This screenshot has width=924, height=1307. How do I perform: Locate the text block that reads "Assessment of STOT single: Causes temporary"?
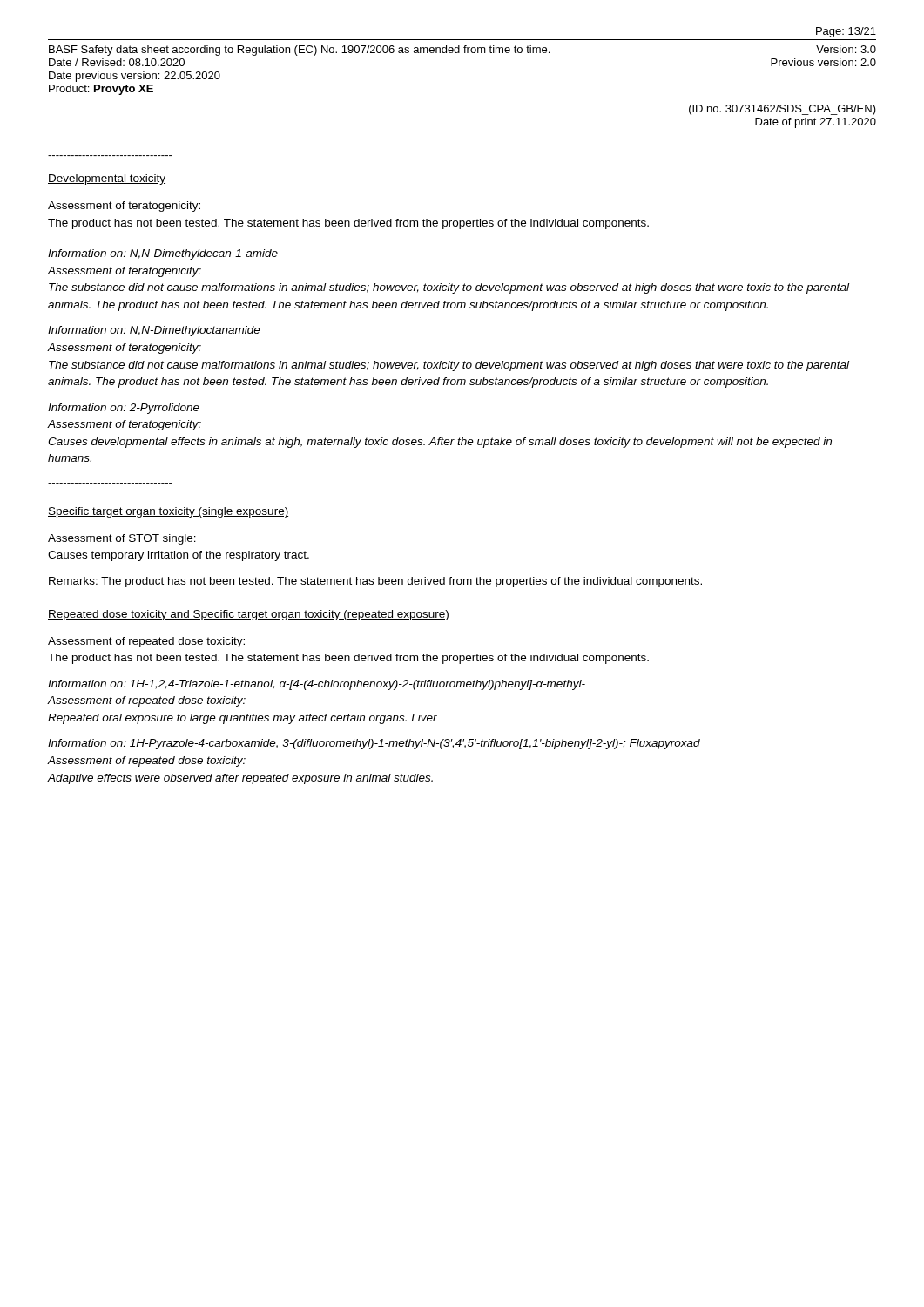(x=179, y=546)
